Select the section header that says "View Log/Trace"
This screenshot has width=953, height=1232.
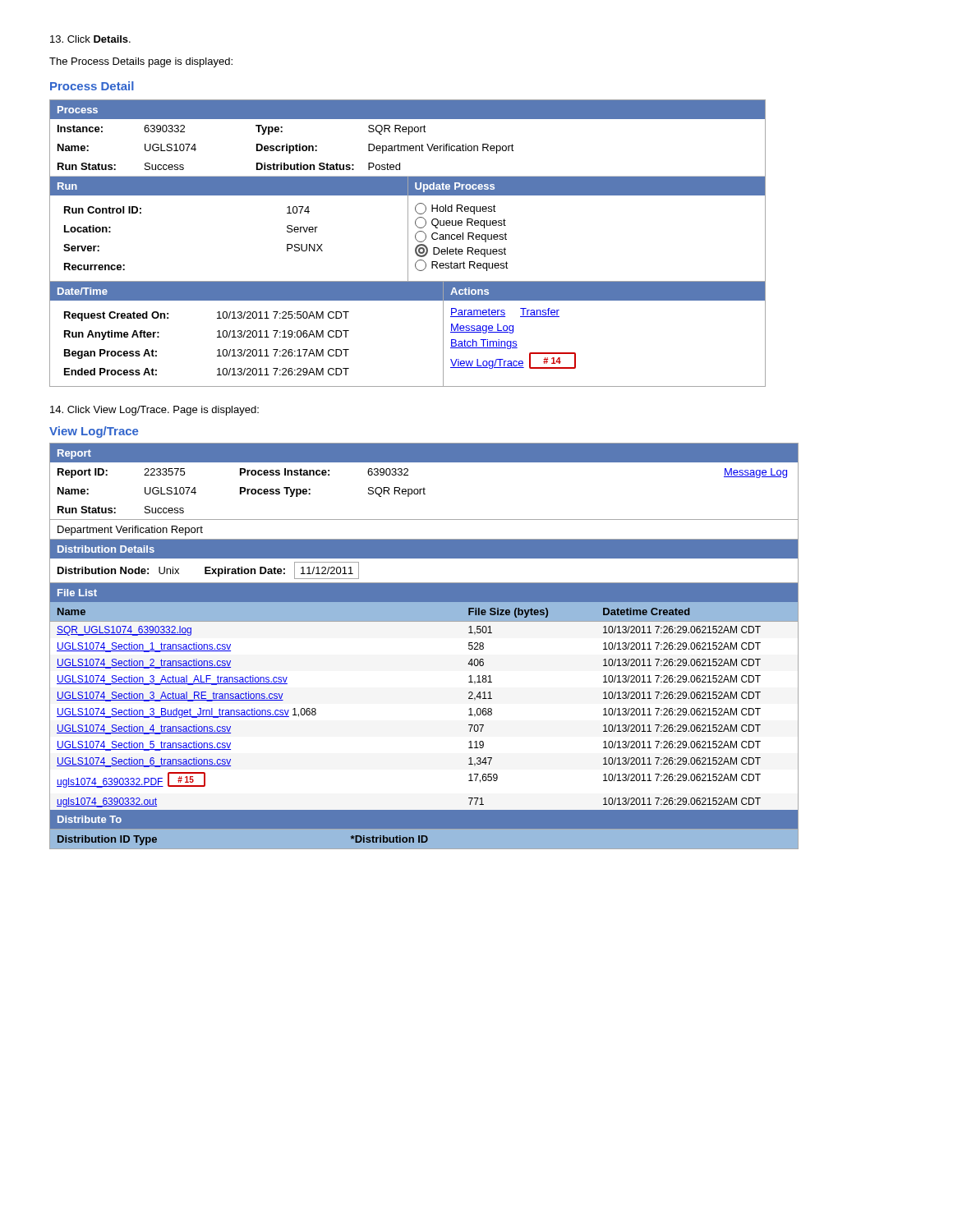[94, 431]
